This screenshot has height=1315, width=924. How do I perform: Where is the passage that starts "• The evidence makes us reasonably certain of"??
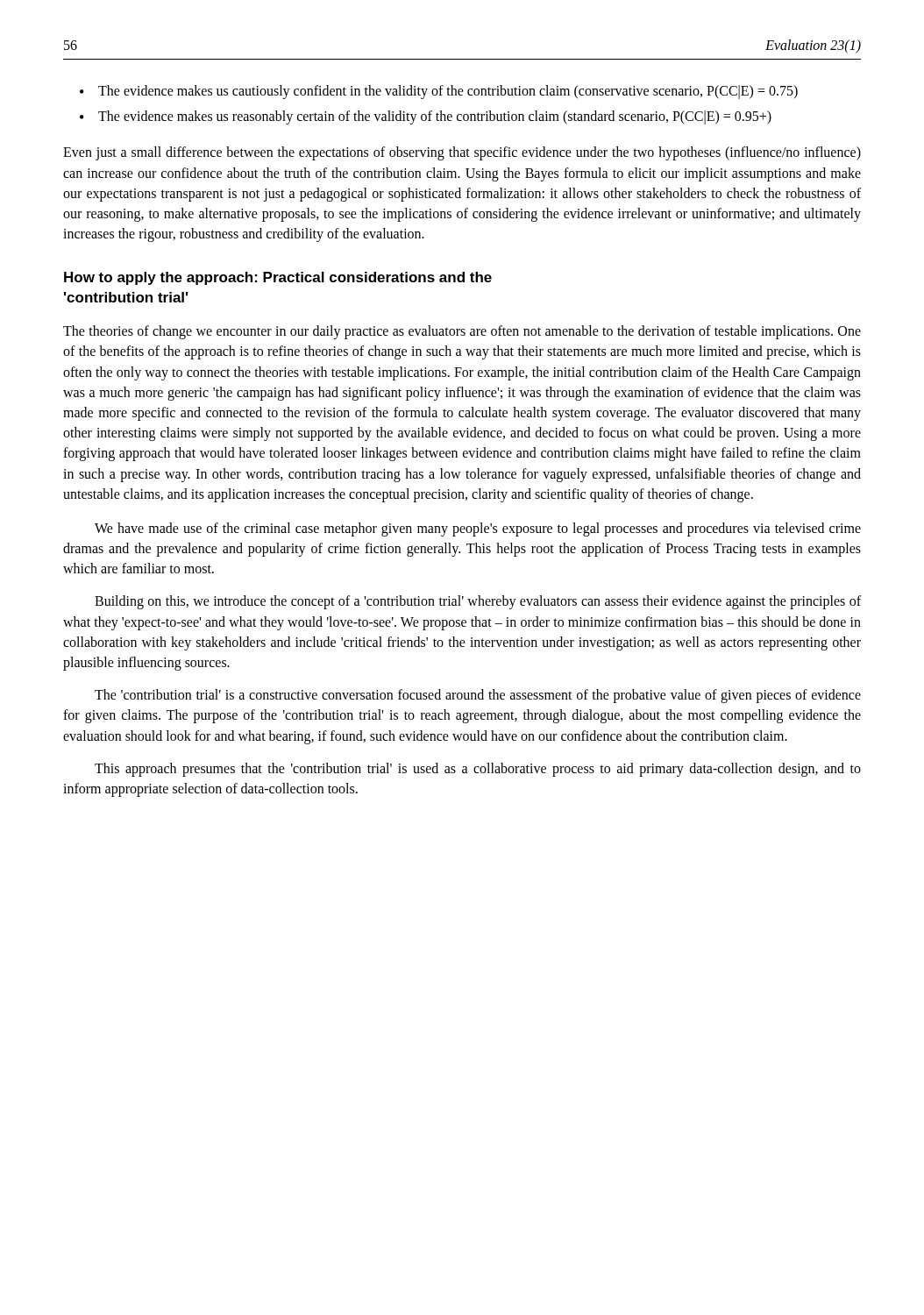(x=425, y=116)
